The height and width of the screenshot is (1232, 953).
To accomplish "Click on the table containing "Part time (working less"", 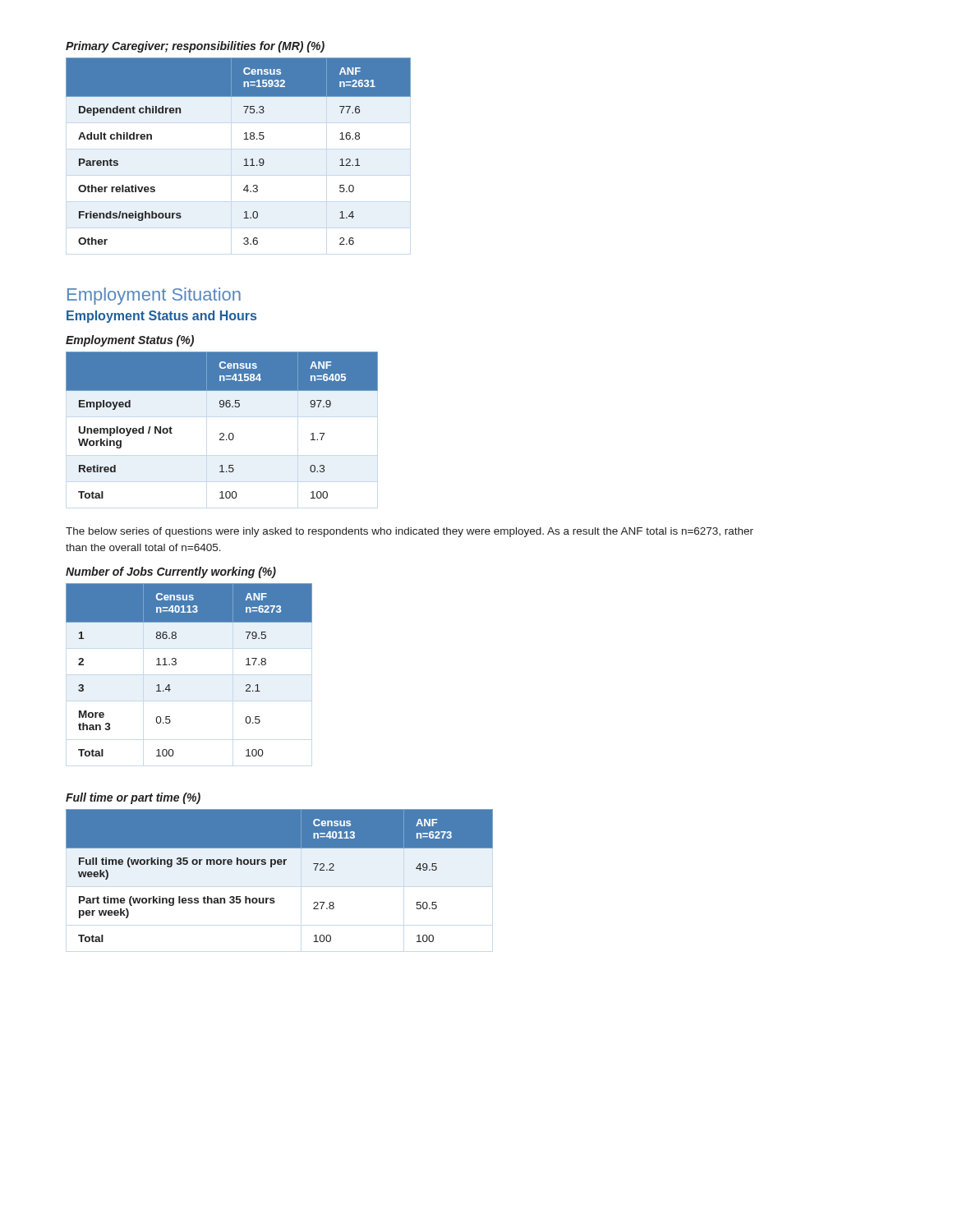I will [476, 880].
